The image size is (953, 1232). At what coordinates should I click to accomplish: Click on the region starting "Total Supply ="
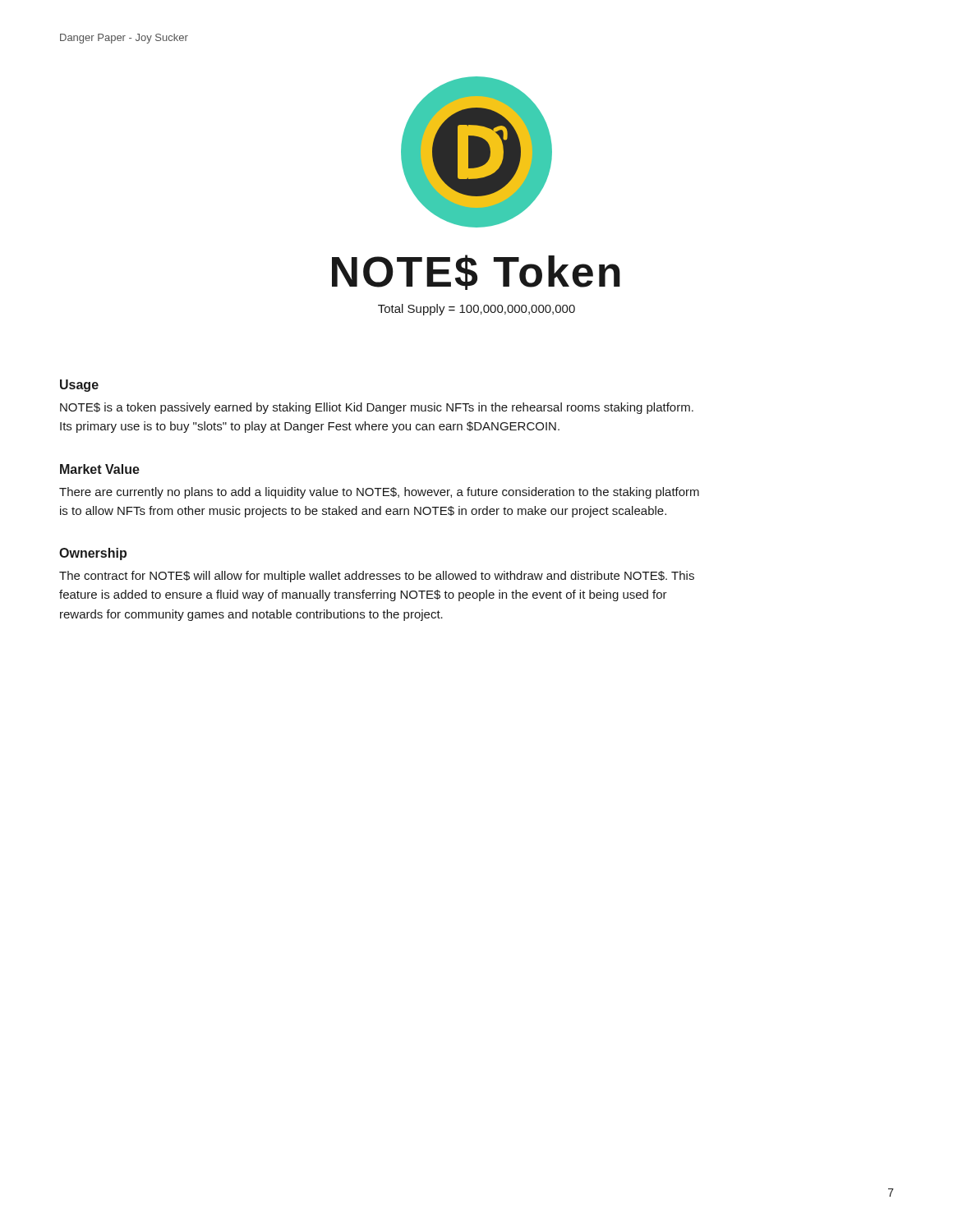coord(476,308)
